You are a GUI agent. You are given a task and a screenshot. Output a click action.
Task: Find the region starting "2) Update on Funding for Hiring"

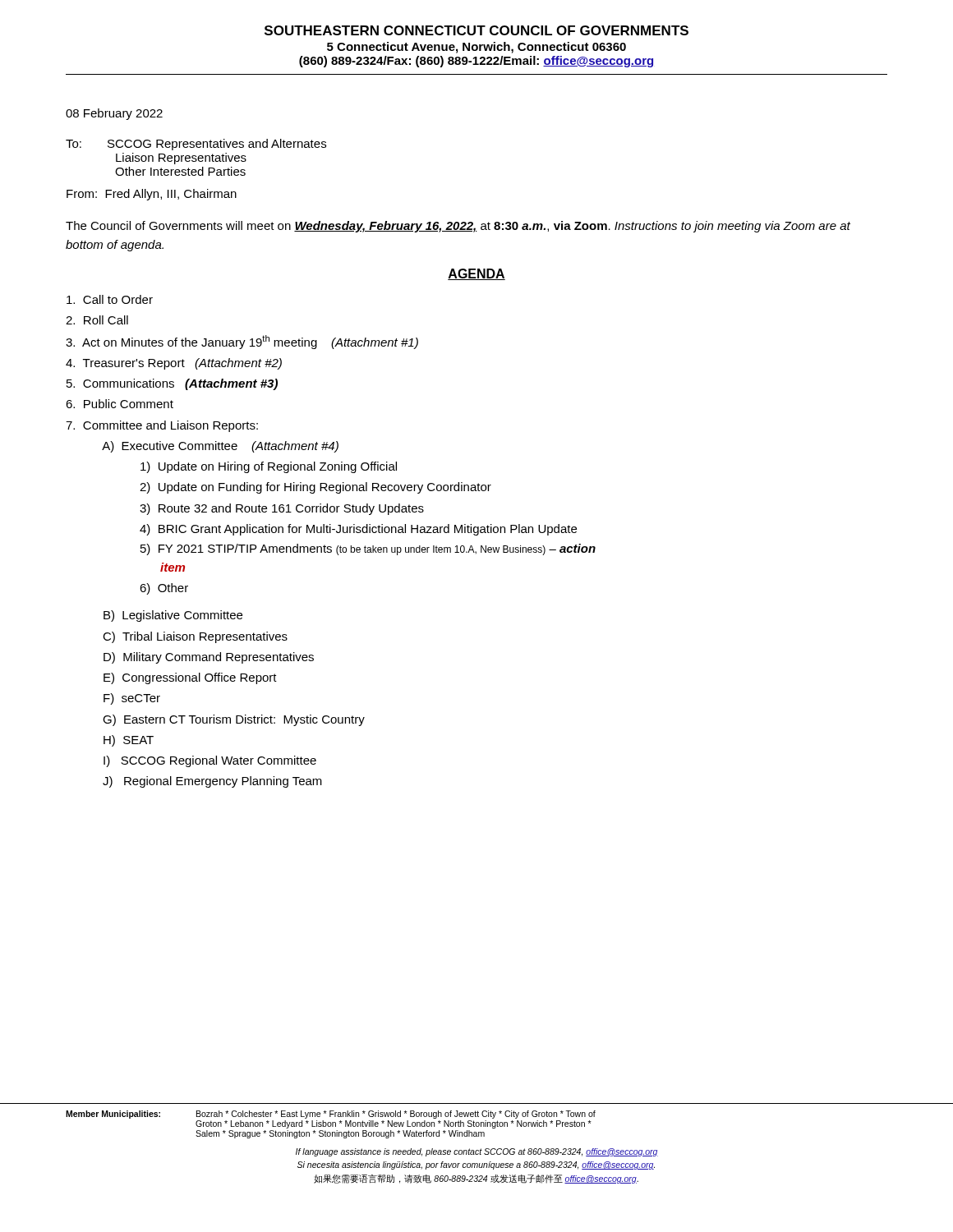[x=295, y=487]
